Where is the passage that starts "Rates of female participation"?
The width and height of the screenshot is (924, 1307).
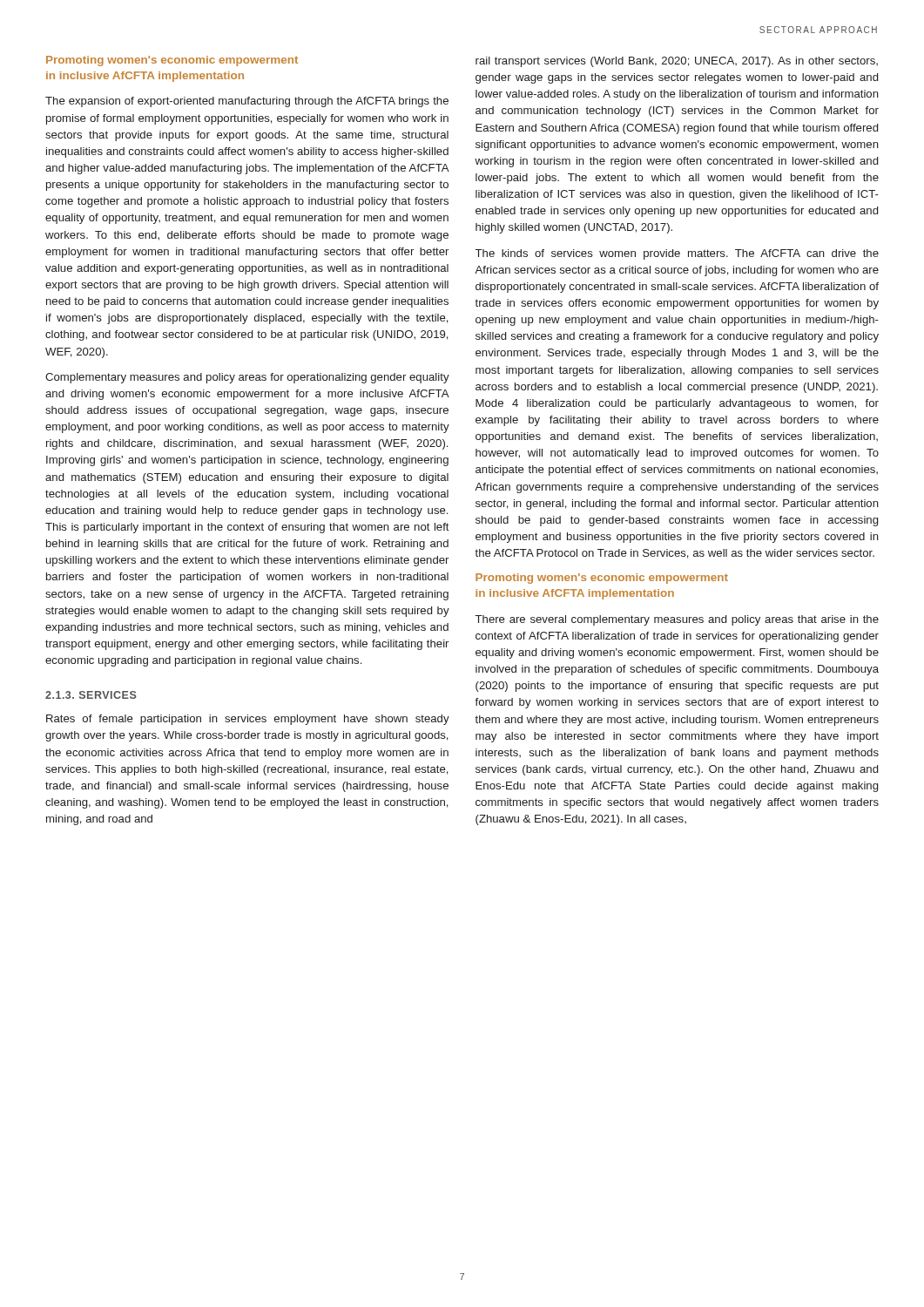pyautogui.click(x=247, y=769)
